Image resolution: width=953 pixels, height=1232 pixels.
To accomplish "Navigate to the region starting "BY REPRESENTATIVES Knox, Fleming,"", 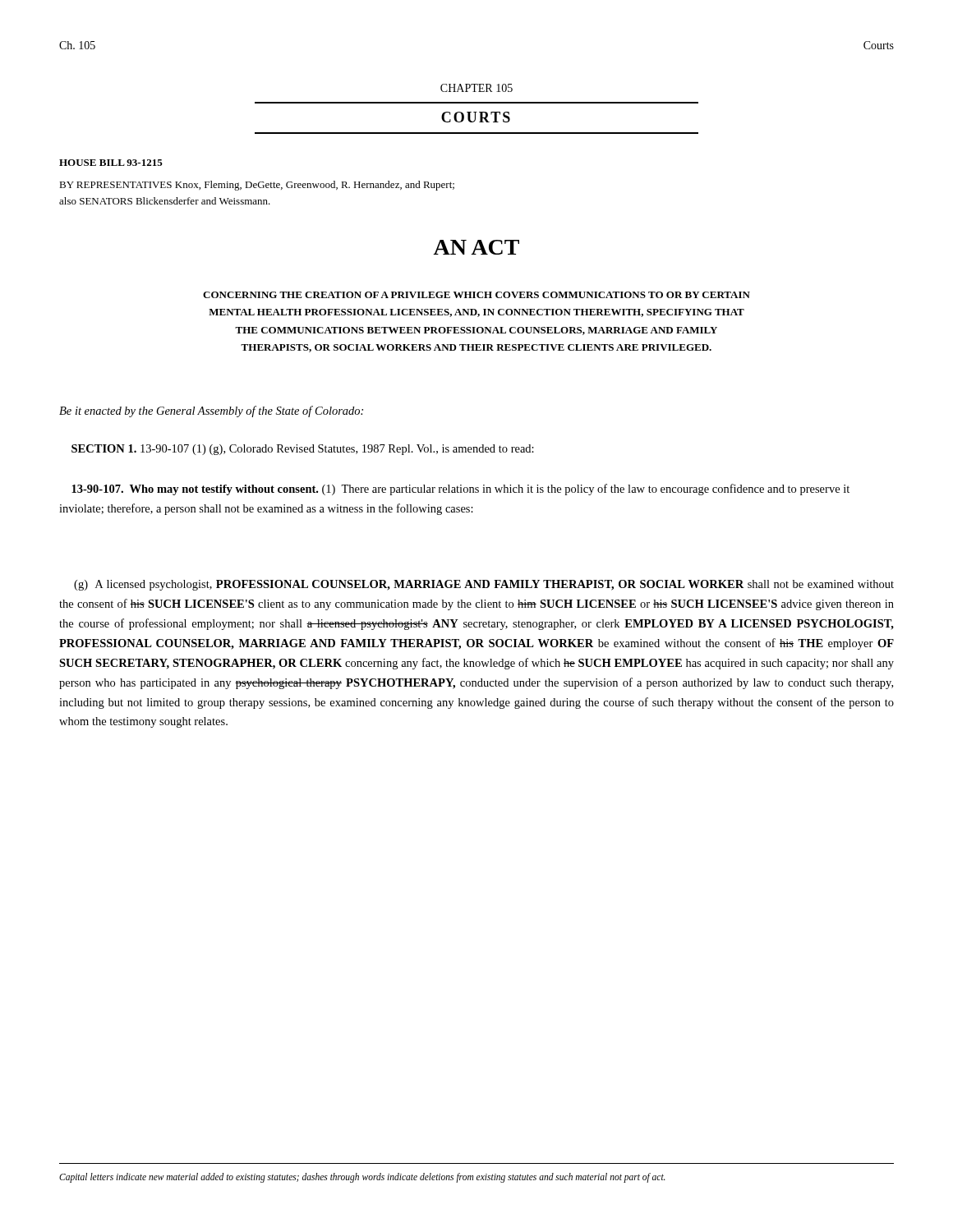I will (257, 192).
